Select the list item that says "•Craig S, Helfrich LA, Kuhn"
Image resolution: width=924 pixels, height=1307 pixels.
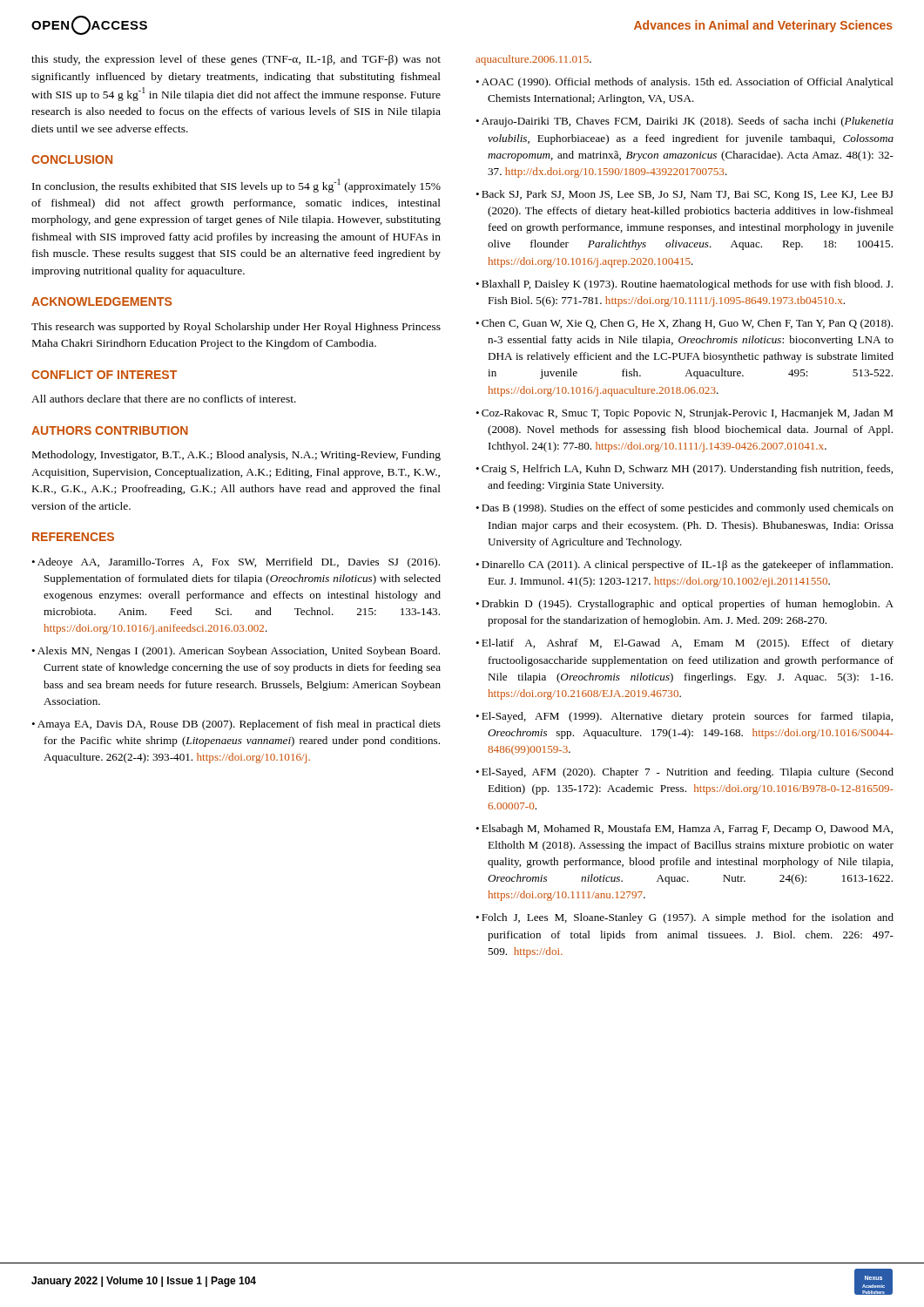(x=684, y=477)
